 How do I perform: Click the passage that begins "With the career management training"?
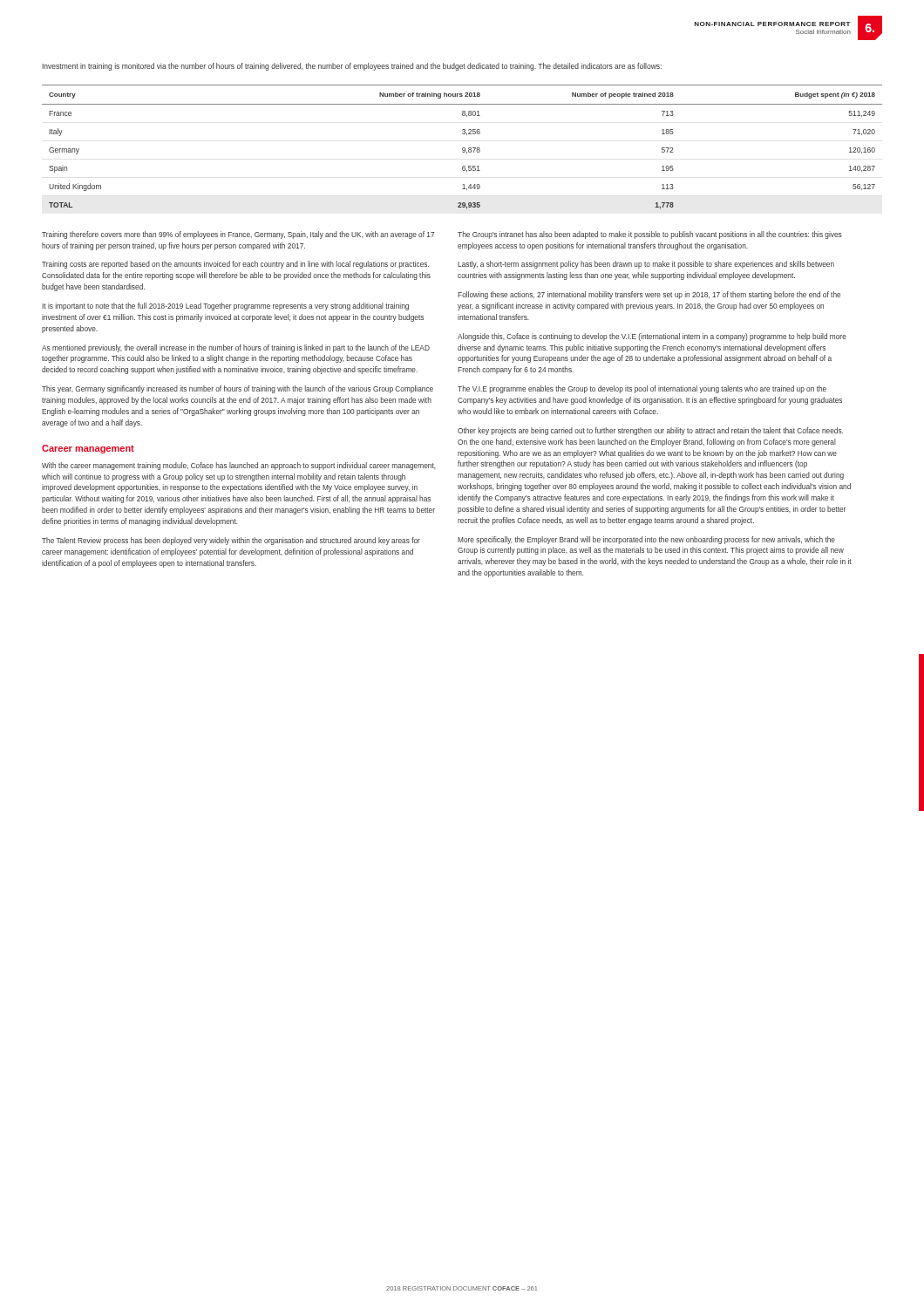(239, 493)
